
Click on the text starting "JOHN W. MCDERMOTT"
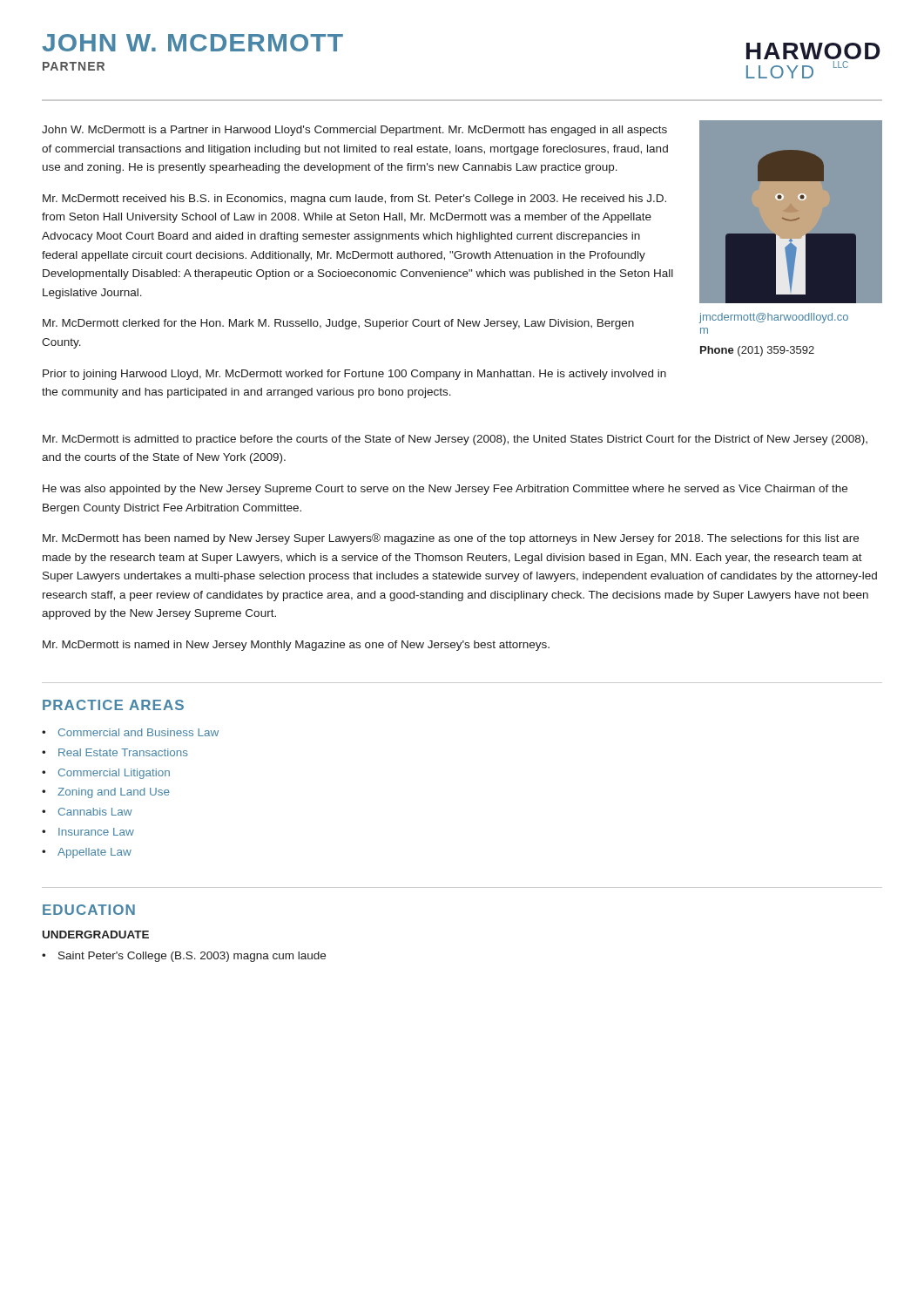(x=193, y=42)
